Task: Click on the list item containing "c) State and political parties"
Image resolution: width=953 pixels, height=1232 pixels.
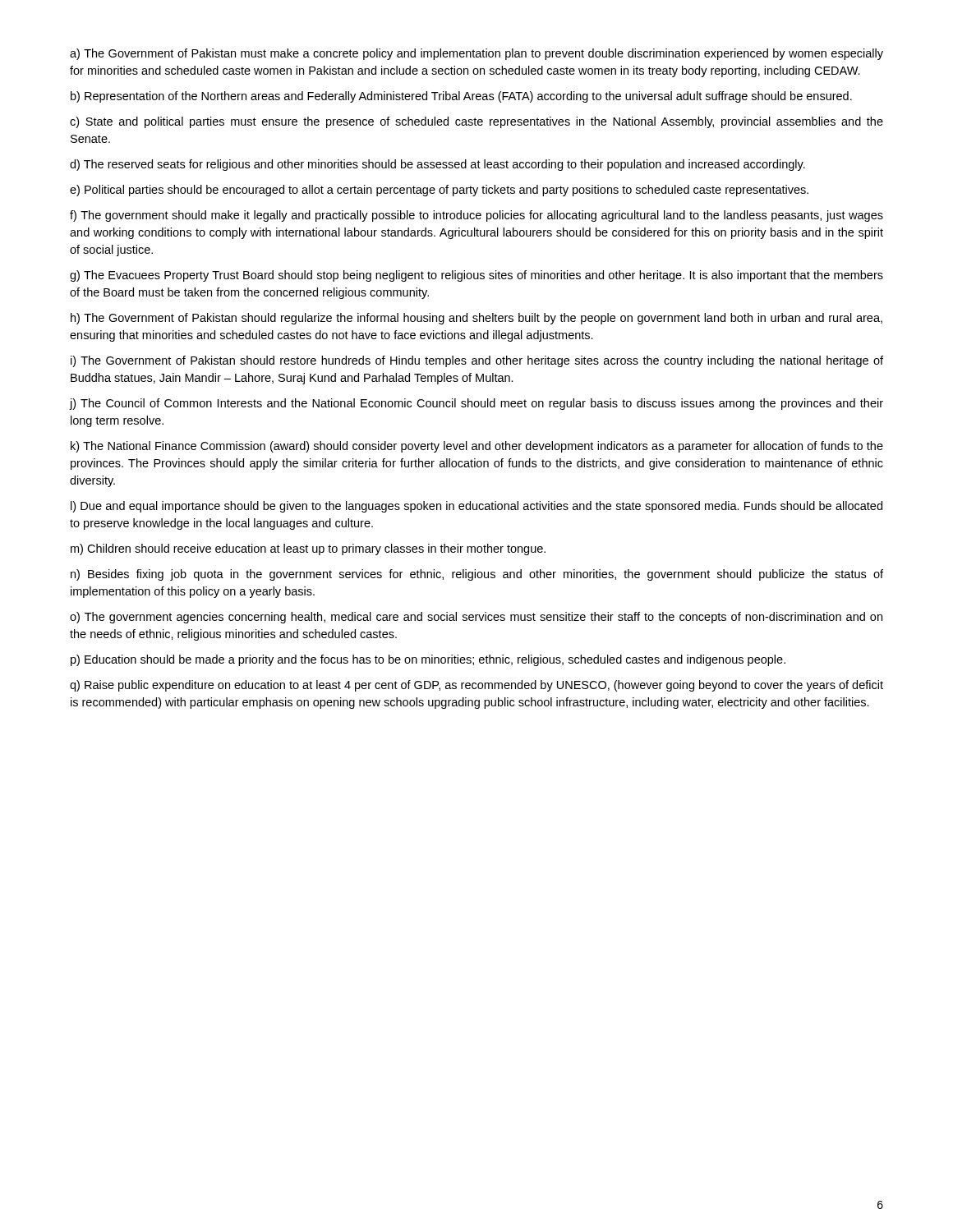Action: tap(476, 130)
